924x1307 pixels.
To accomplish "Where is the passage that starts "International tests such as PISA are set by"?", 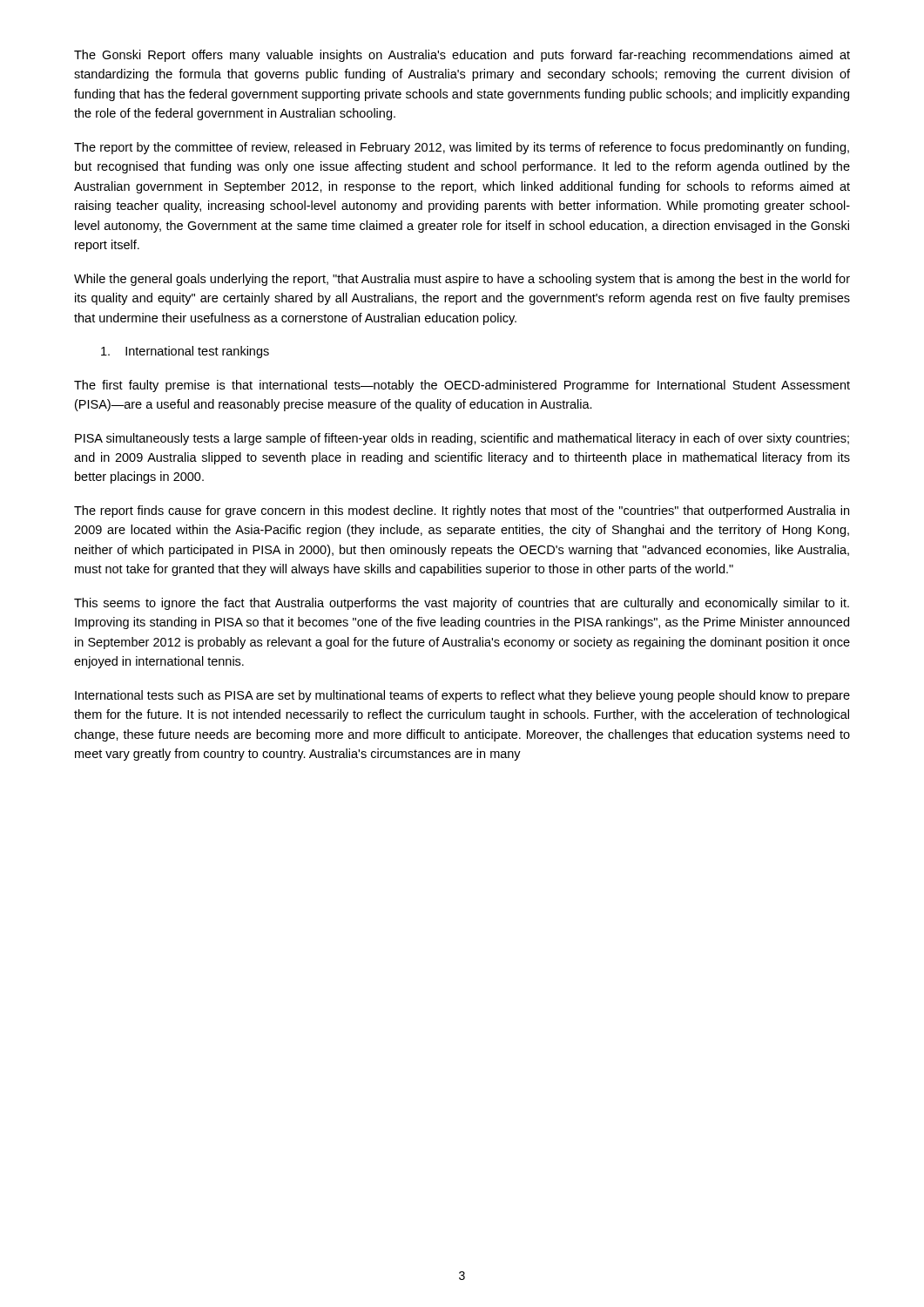I will [x=462, y=725].
